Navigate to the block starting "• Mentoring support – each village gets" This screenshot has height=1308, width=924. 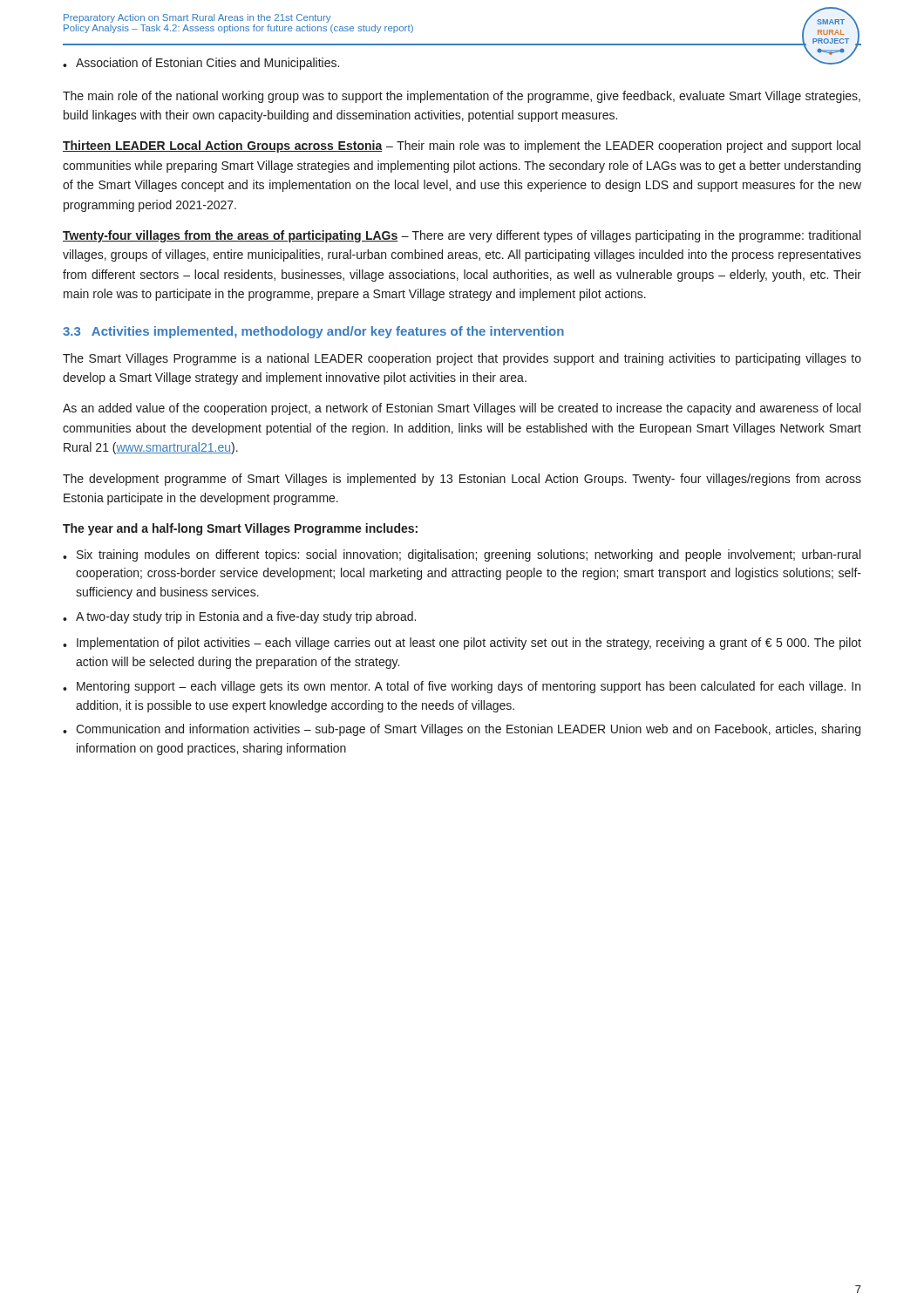pyautogui.click(x=462, y=696)
